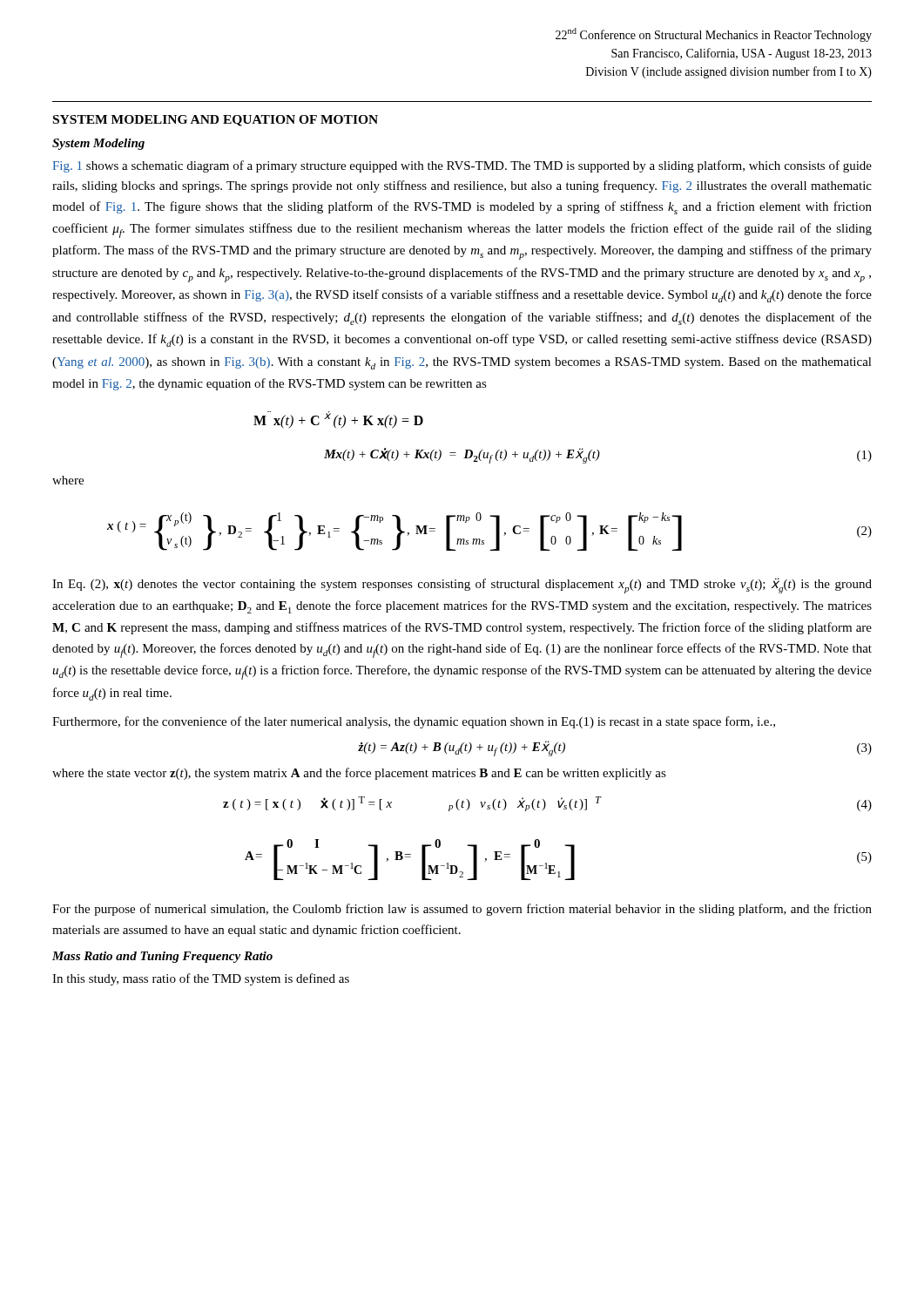The width and height of the screenshot is (924, 1307).
Task: Locate the text block with the text "In this study, mass ratio of the"
Action: (201, 979)
